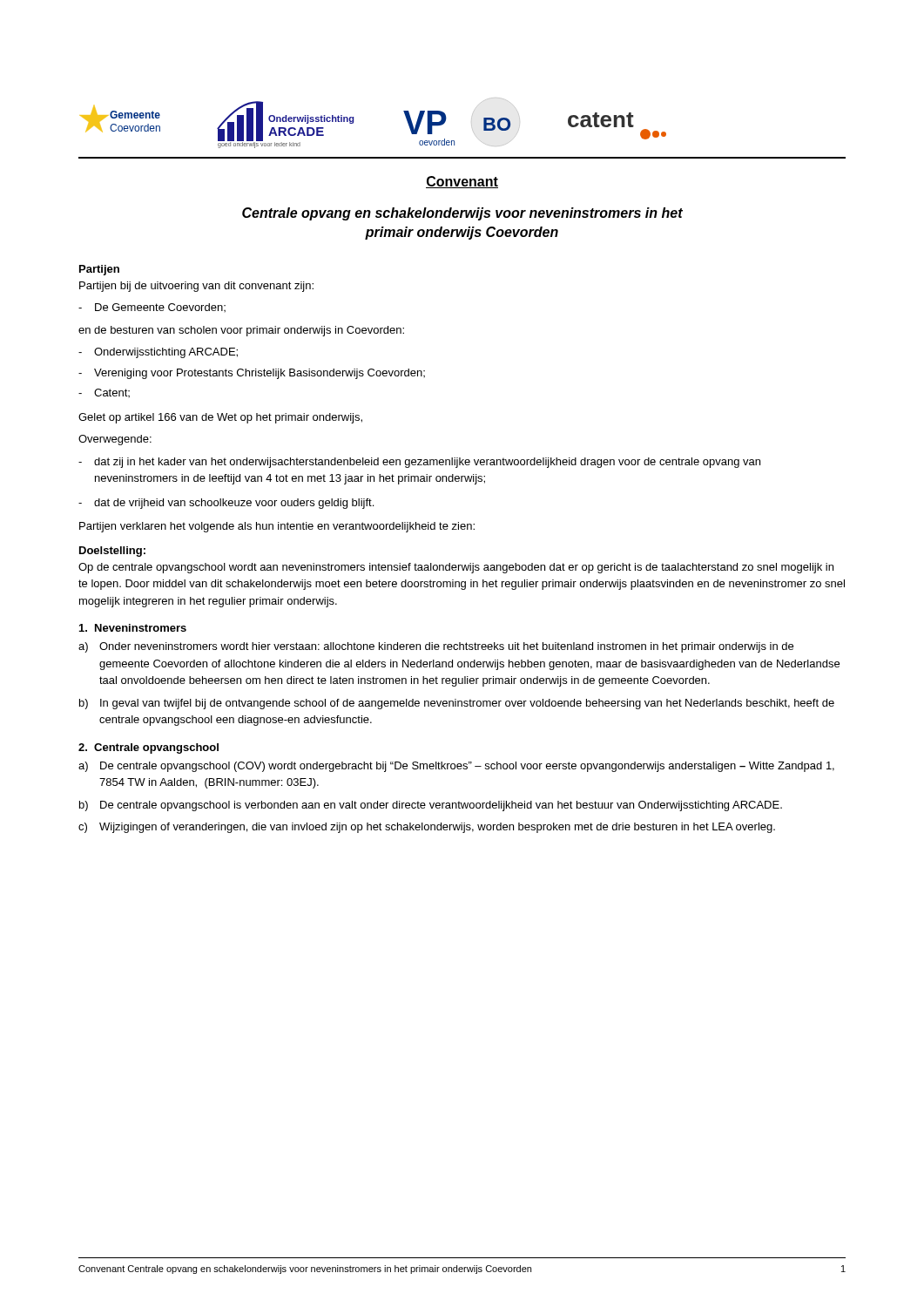
Task: Point to the element starting "Op de centrale opvangschool wordt aan neveninstromers"
Action: coord(462,584)
